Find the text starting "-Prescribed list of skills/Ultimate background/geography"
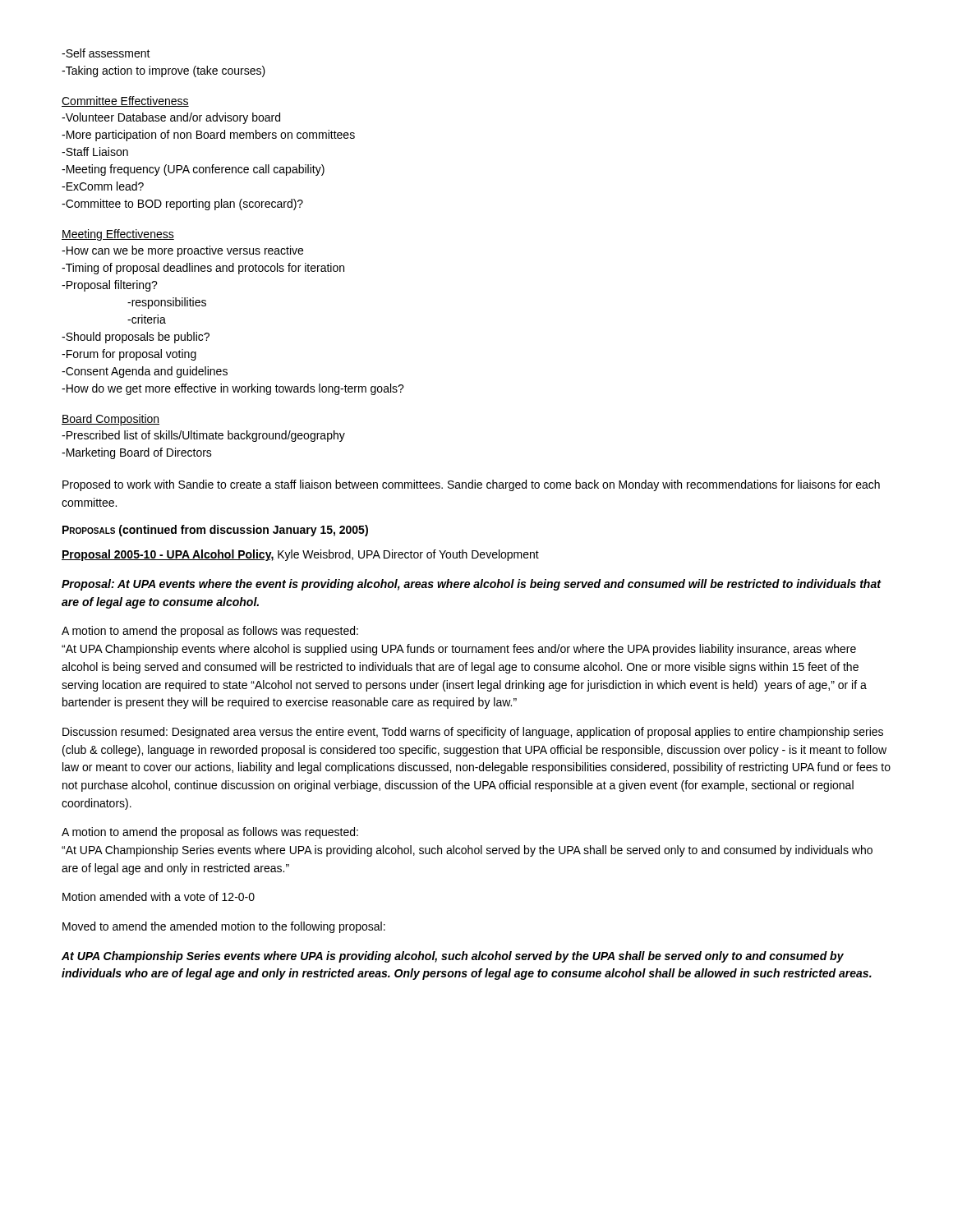The height and width of the screenshot is (1232, 953). coord(203,435)
